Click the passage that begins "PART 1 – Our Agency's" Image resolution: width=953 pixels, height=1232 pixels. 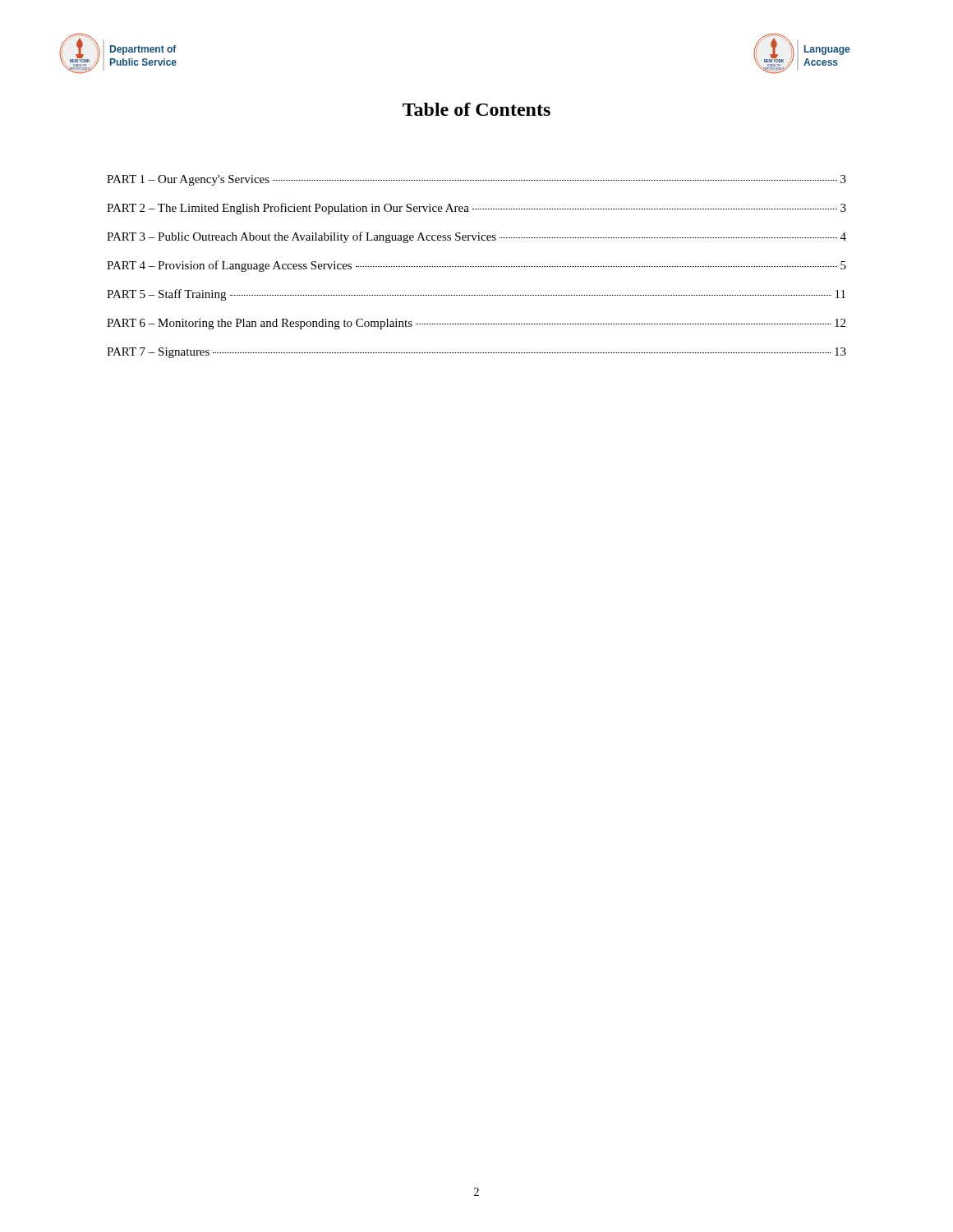476,179
